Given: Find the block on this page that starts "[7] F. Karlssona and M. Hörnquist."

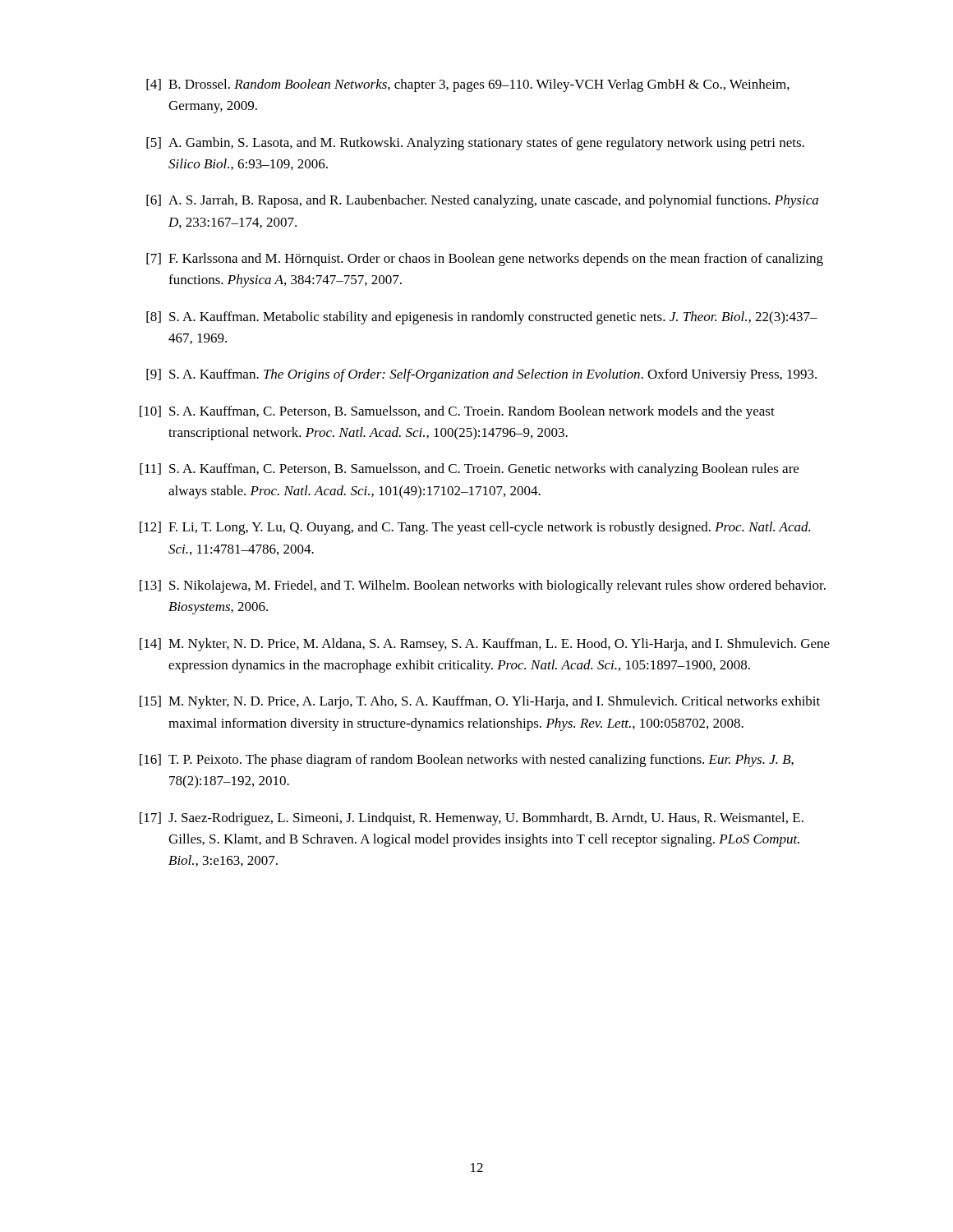Looking at the screenshot, I should point(476,270).
